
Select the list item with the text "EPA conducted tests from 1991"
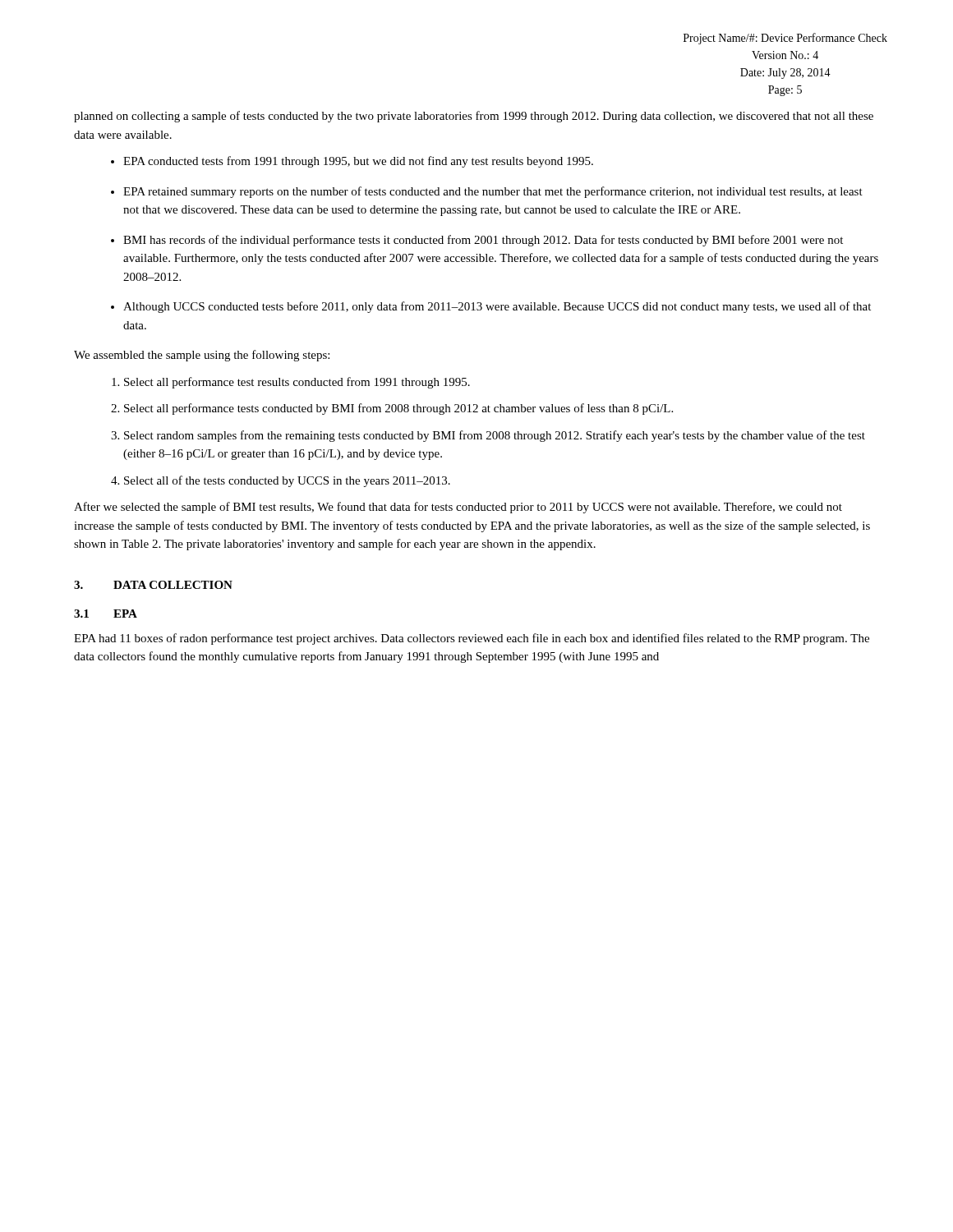pyautogui.click(x=501, y=161)
